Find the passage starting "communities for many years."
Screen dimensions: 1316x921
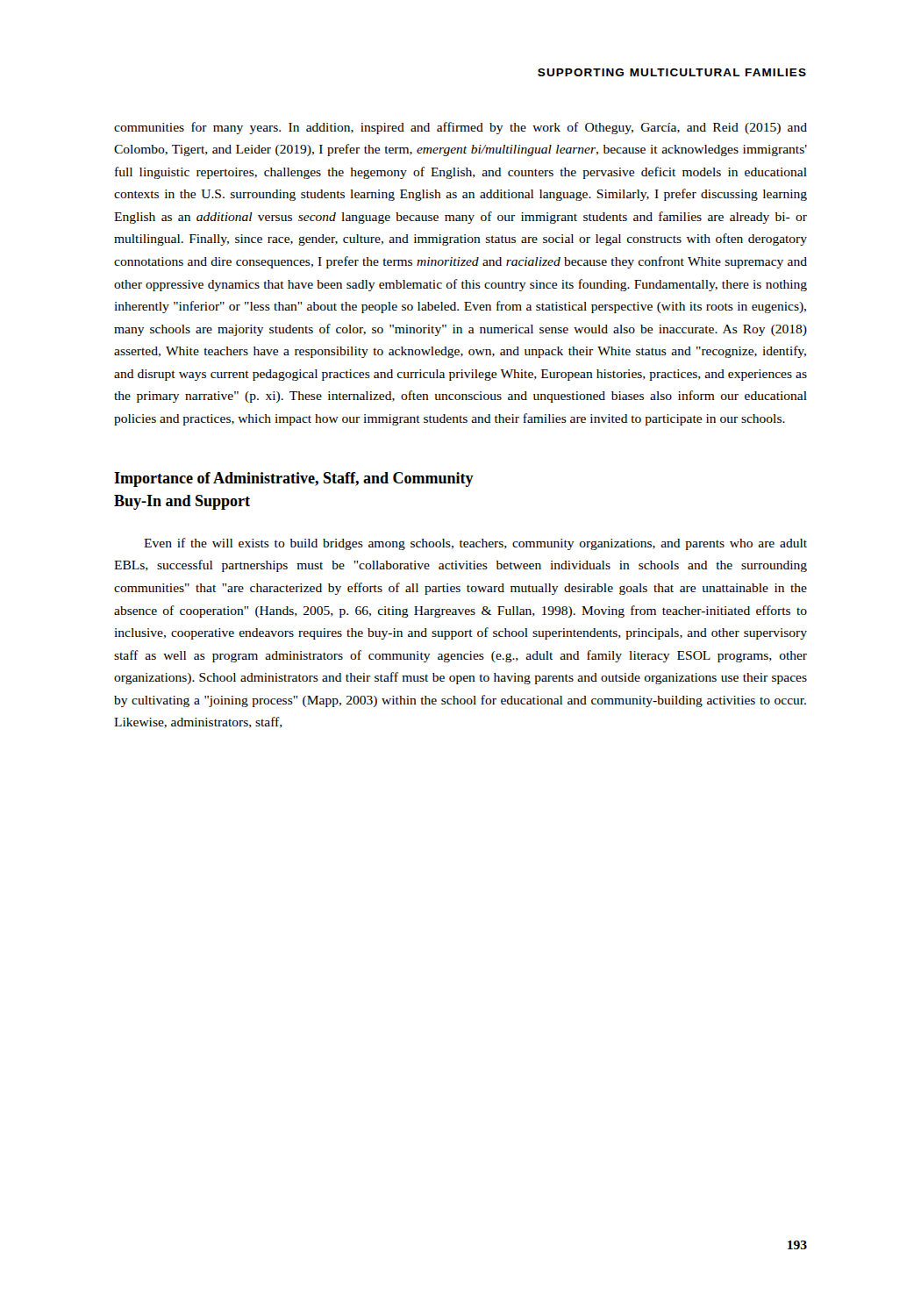tap(460, 272)
